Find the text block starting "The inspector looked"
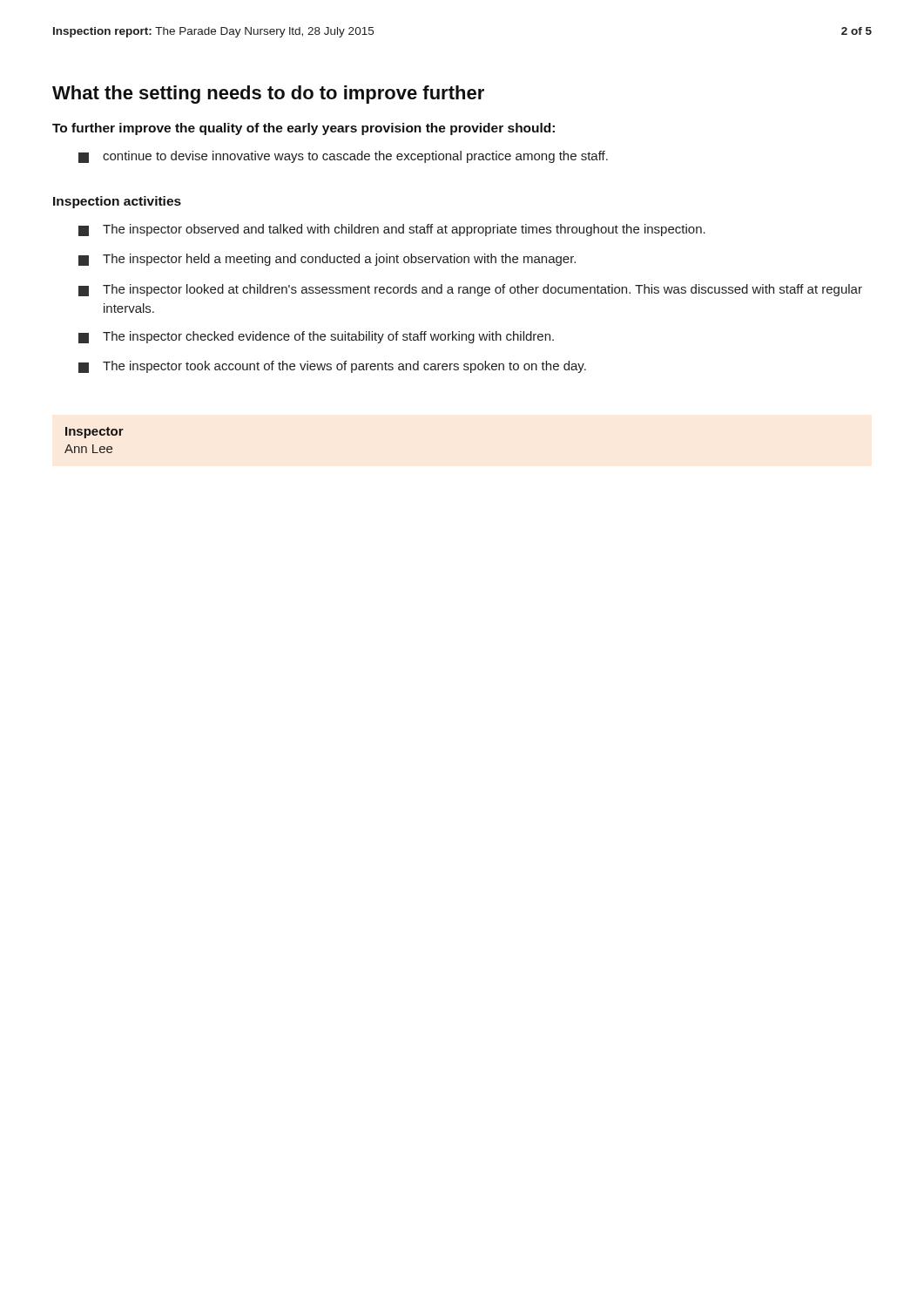This screenshot has height=1307, width=924. pyautogui.click(x=475, y=299)
